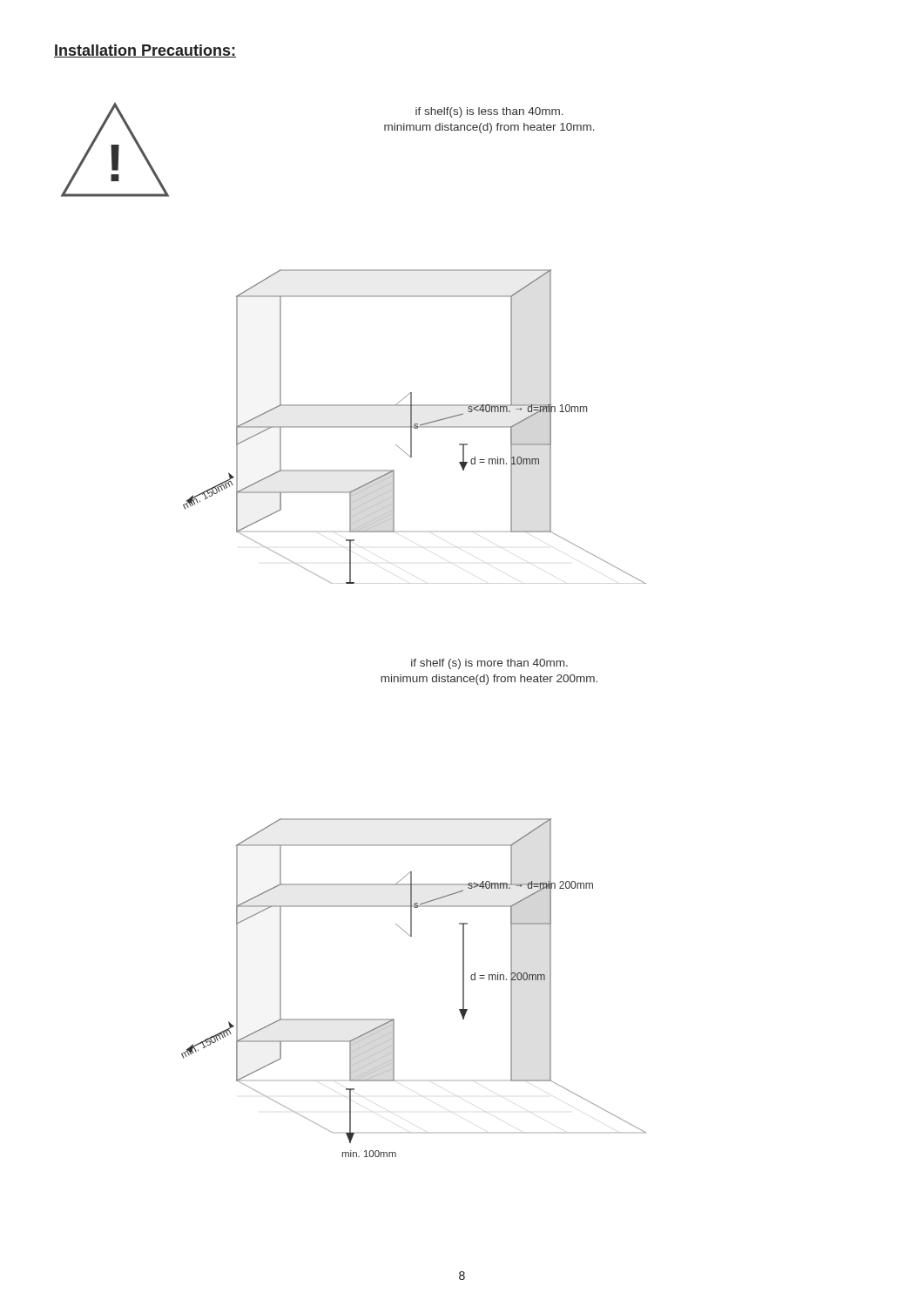Image resolution: width=924 pixels, height=1307 pixels.
Task: Navigate to the text block starting "Installation Precautions:"
Action: [145, 51]
